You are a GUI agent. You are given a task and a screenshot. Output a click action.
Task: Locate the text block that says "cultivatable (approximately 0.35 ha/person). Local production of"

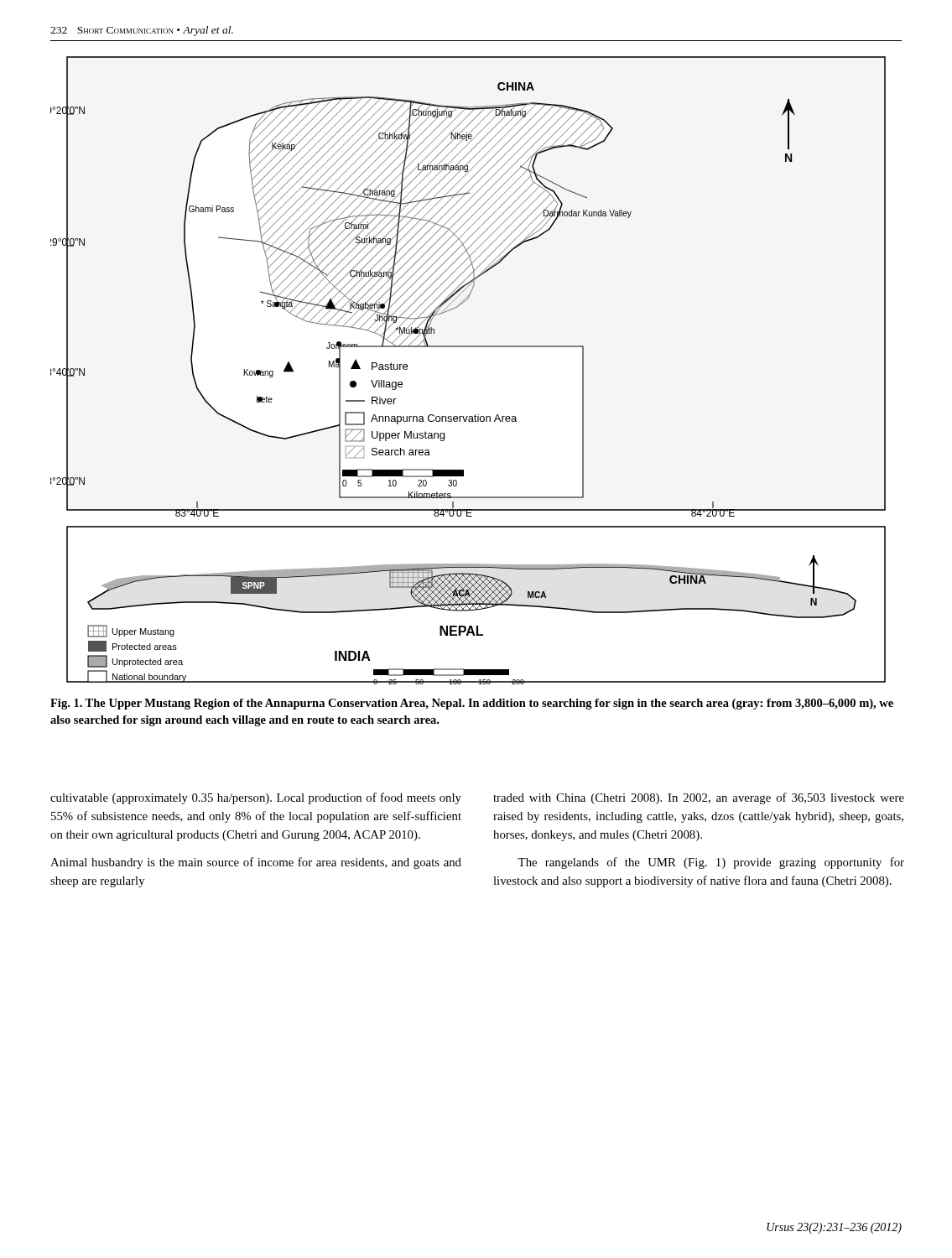256,839
